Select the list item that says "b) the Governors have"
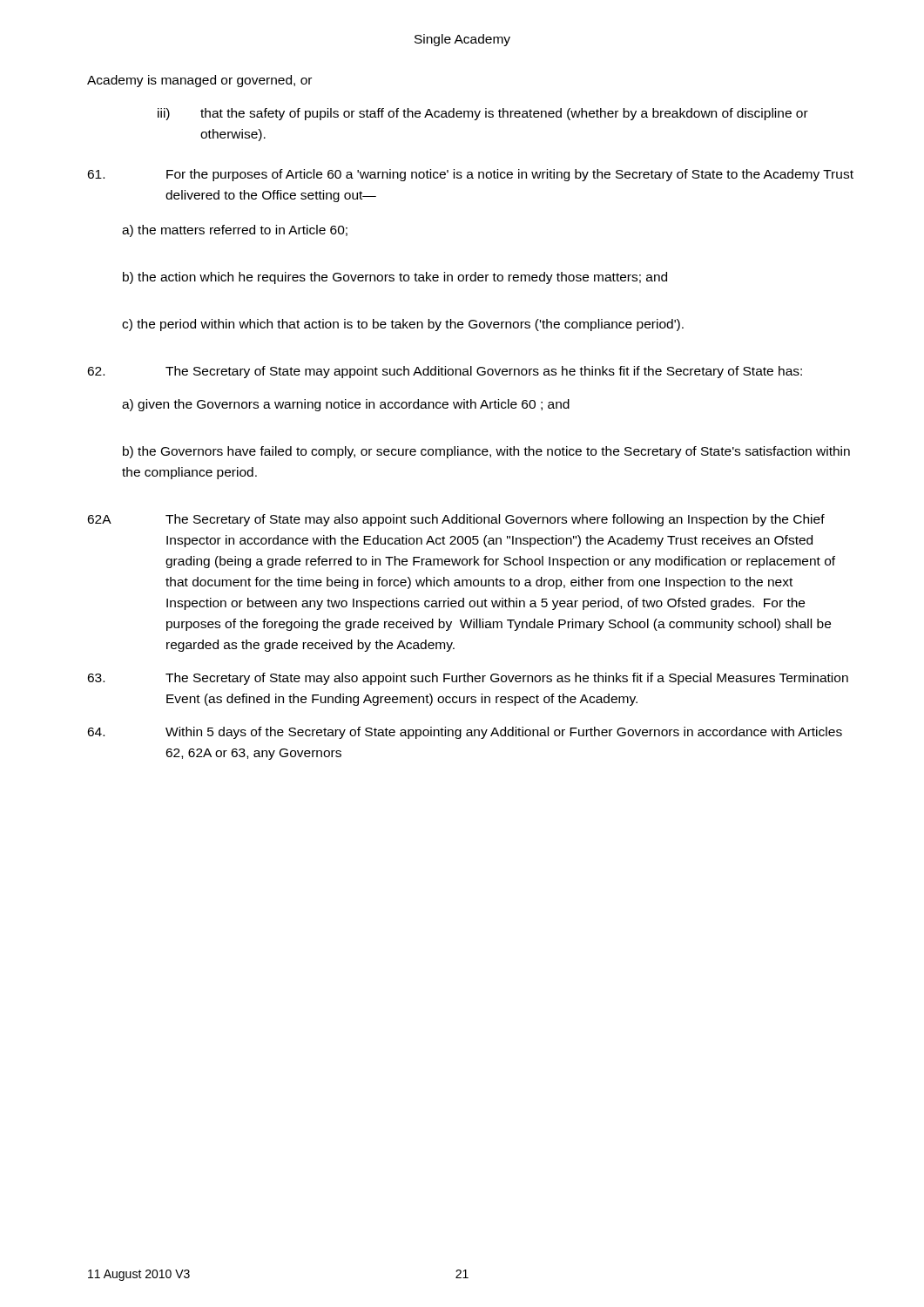 click(486, 462)
